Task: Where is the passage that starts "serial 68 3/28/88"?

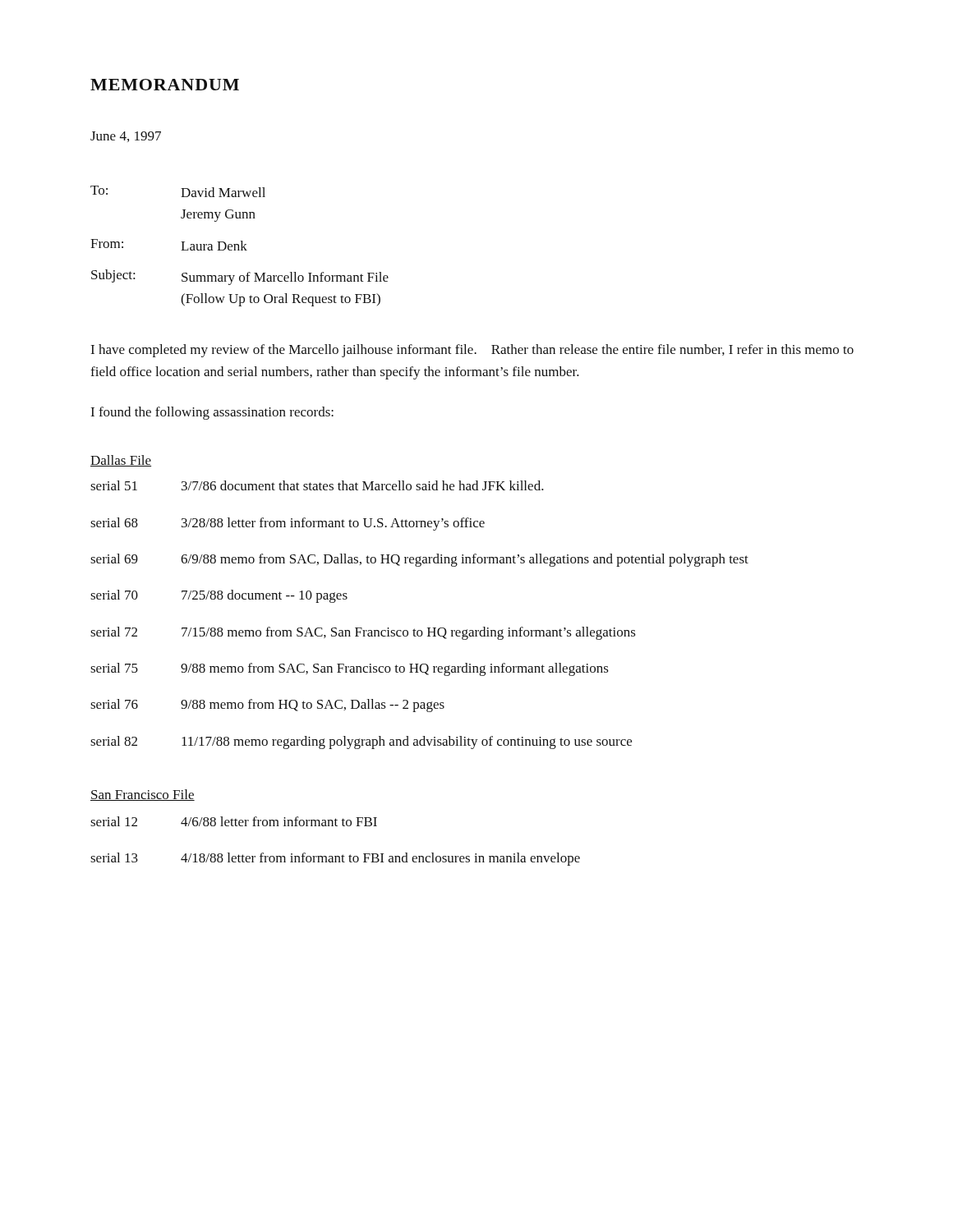Action: pyautogui.click(x=481, y=523)
